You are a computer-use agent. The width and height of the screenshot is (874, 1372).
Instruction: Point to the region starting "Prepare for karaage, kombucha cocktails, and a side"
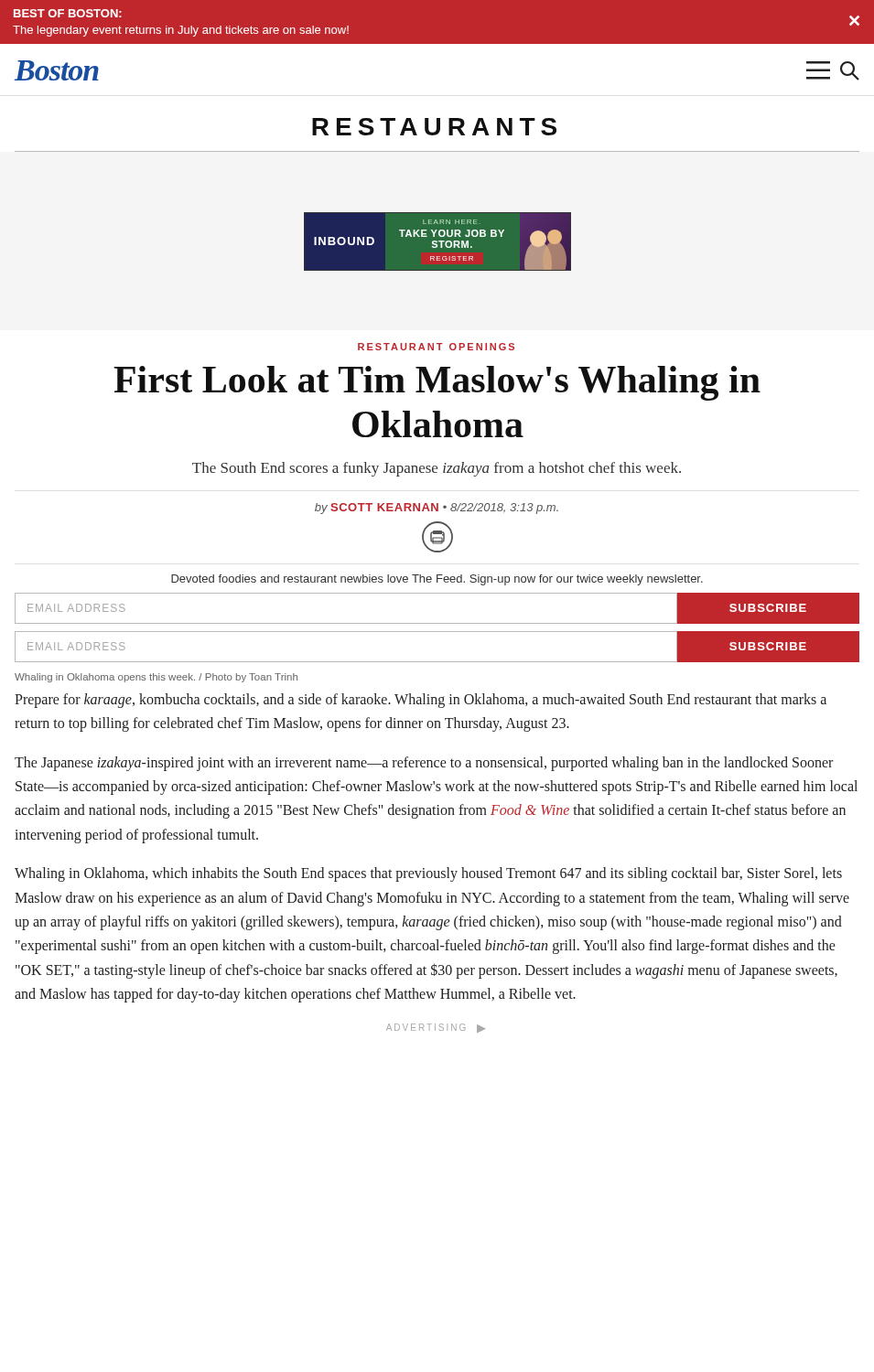(437, 712)
